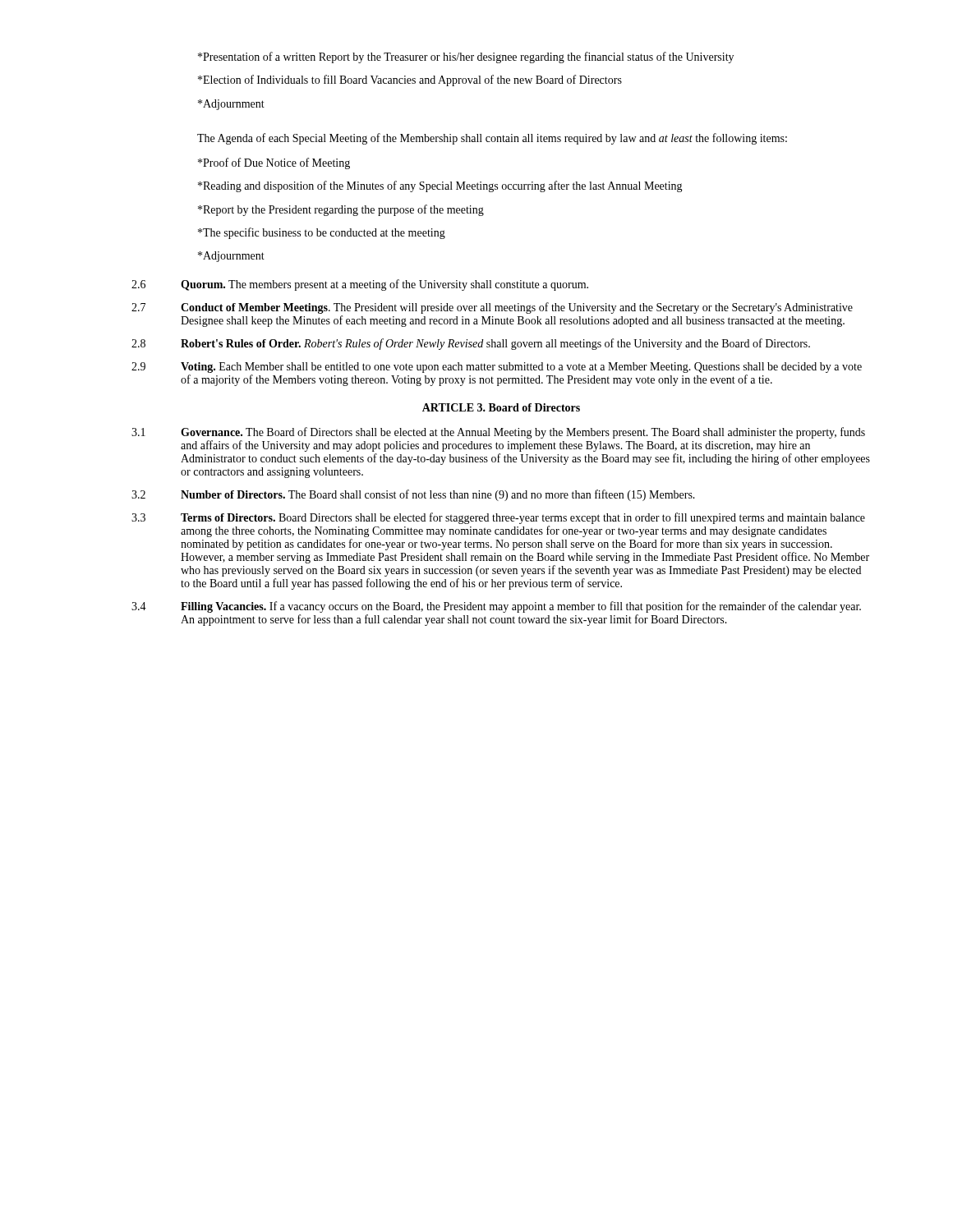The width and height of the screenshot is (953, 1232).
Task: Find the section header containing "ARTICLE 3. Board of Directors"
Action: point(501,408)
